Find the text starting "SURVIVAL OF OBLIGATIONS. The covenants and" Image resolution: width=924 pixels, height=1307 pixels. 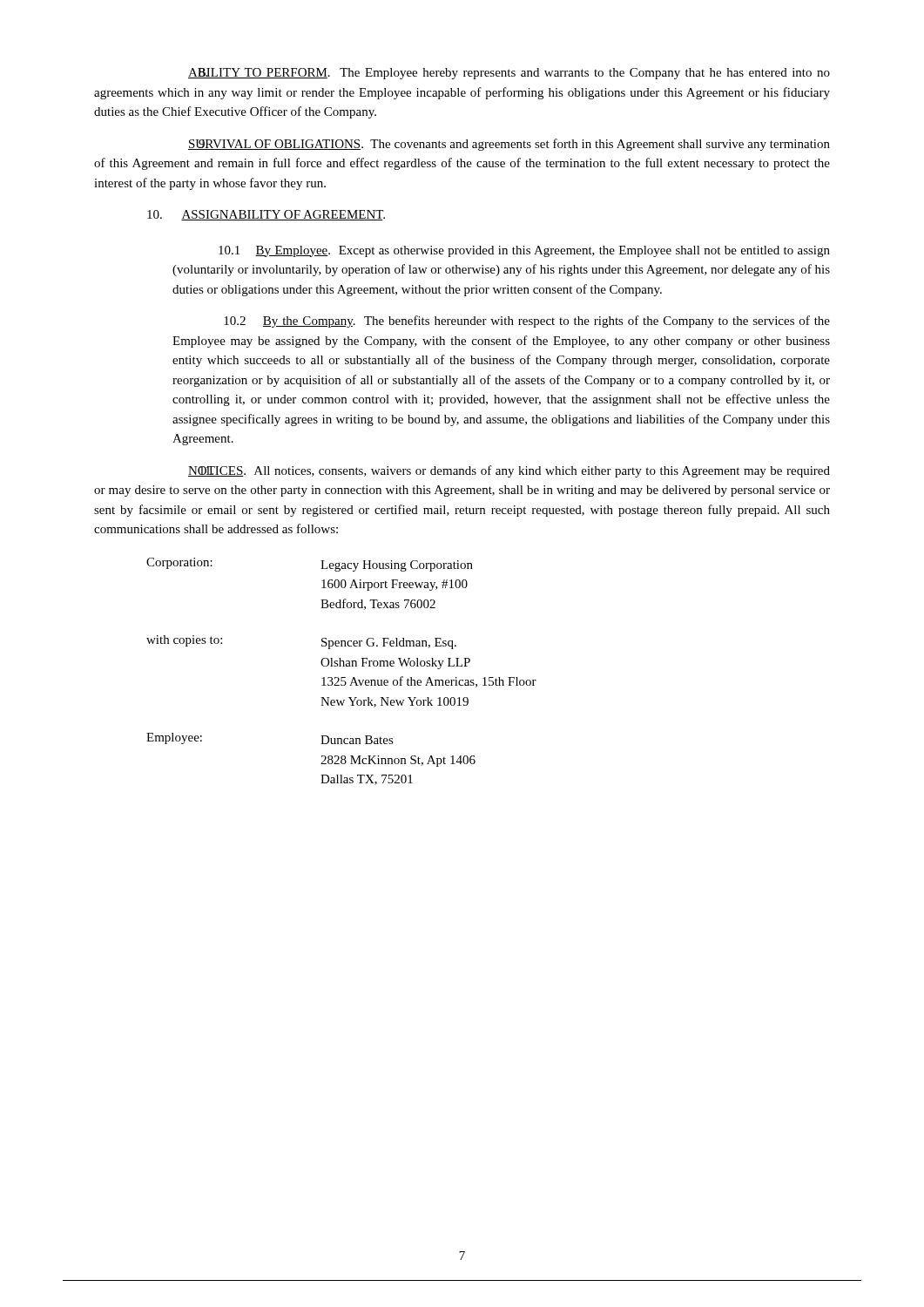462,162
